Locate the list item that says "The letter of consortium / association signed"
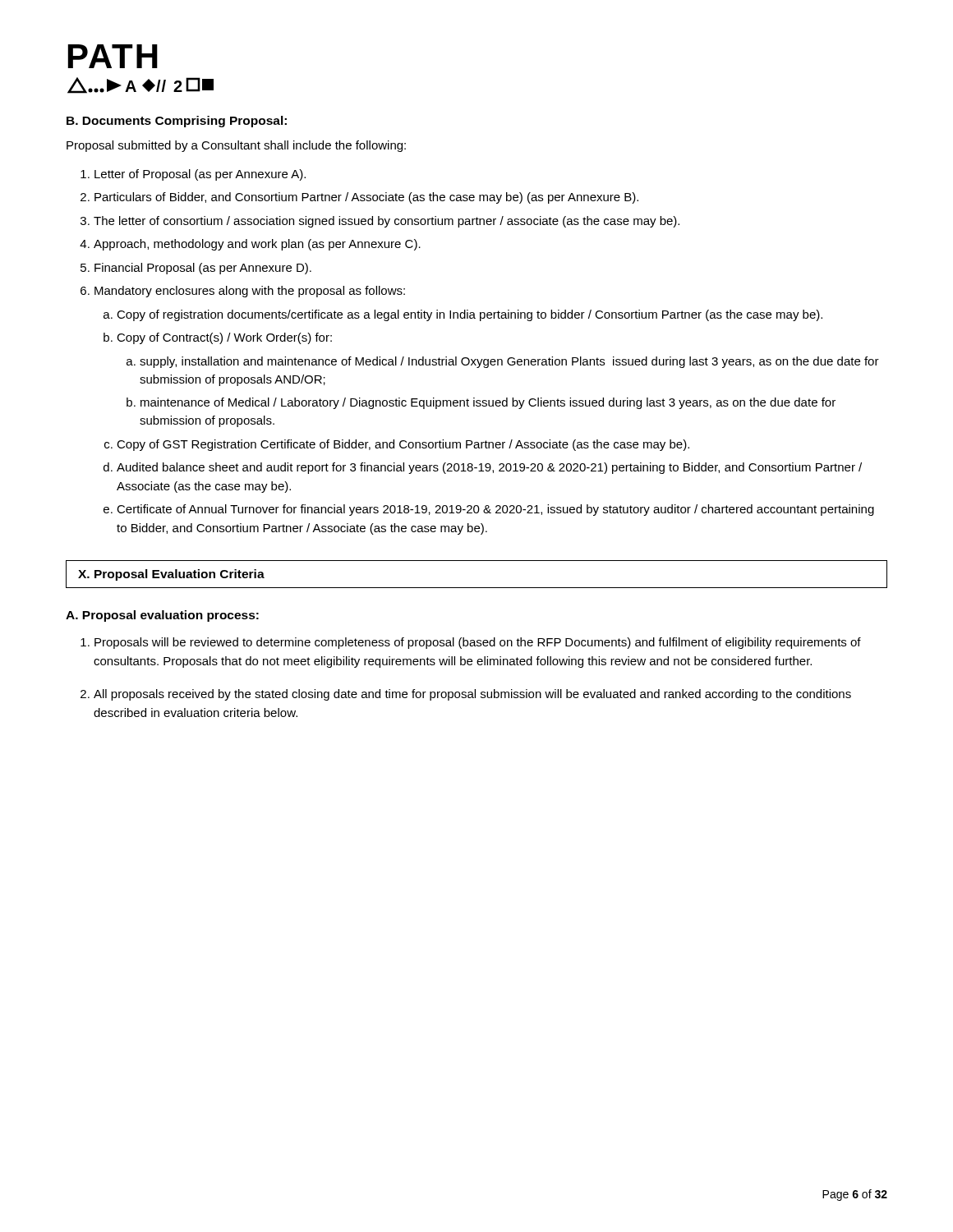The width and height of the screenshot is (953, 1232). pos(387,220)
